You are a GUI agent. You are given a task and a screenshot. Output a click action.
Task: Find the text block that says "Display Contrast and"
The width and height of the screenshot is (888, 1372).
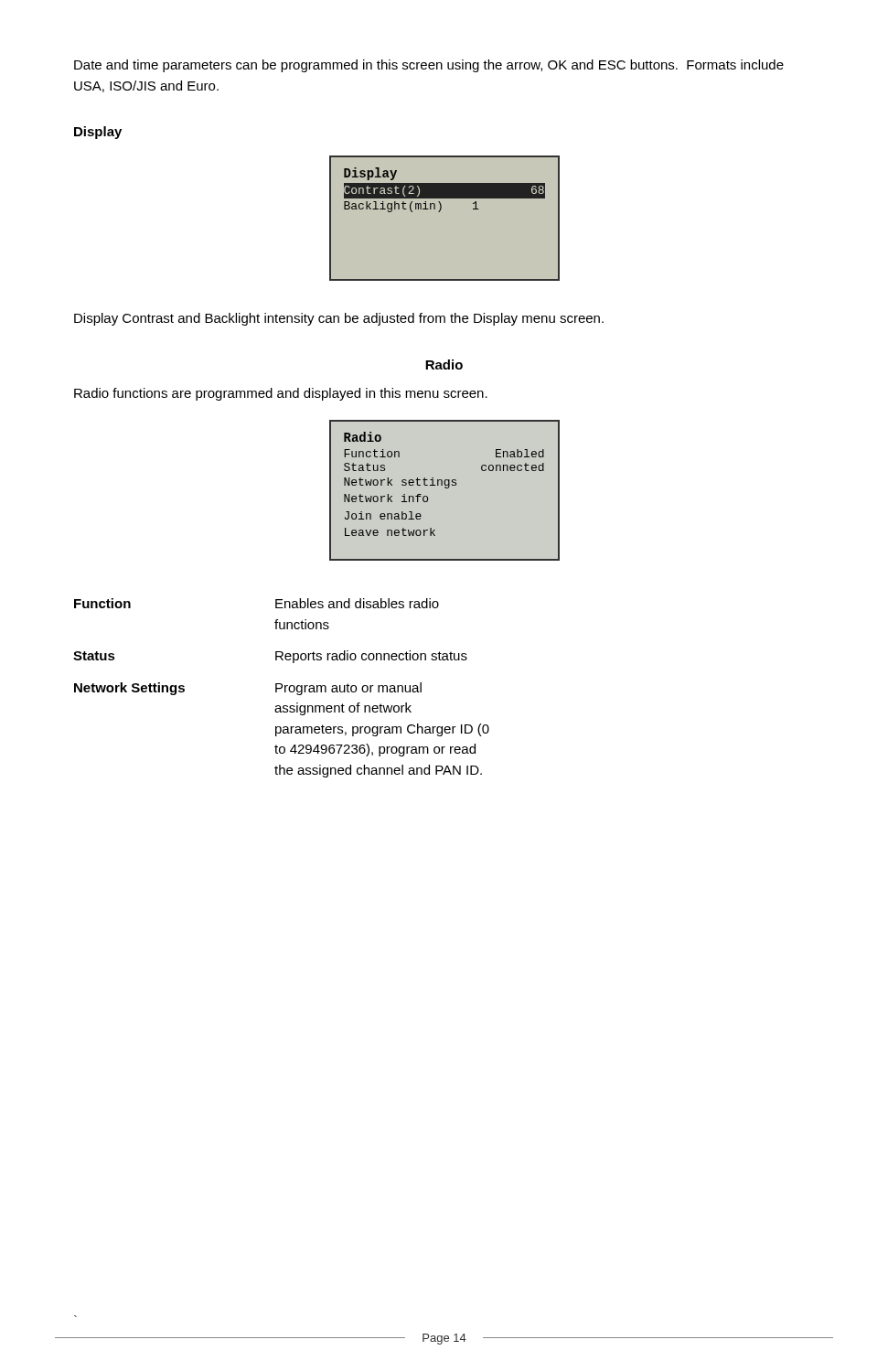point(339,318)
